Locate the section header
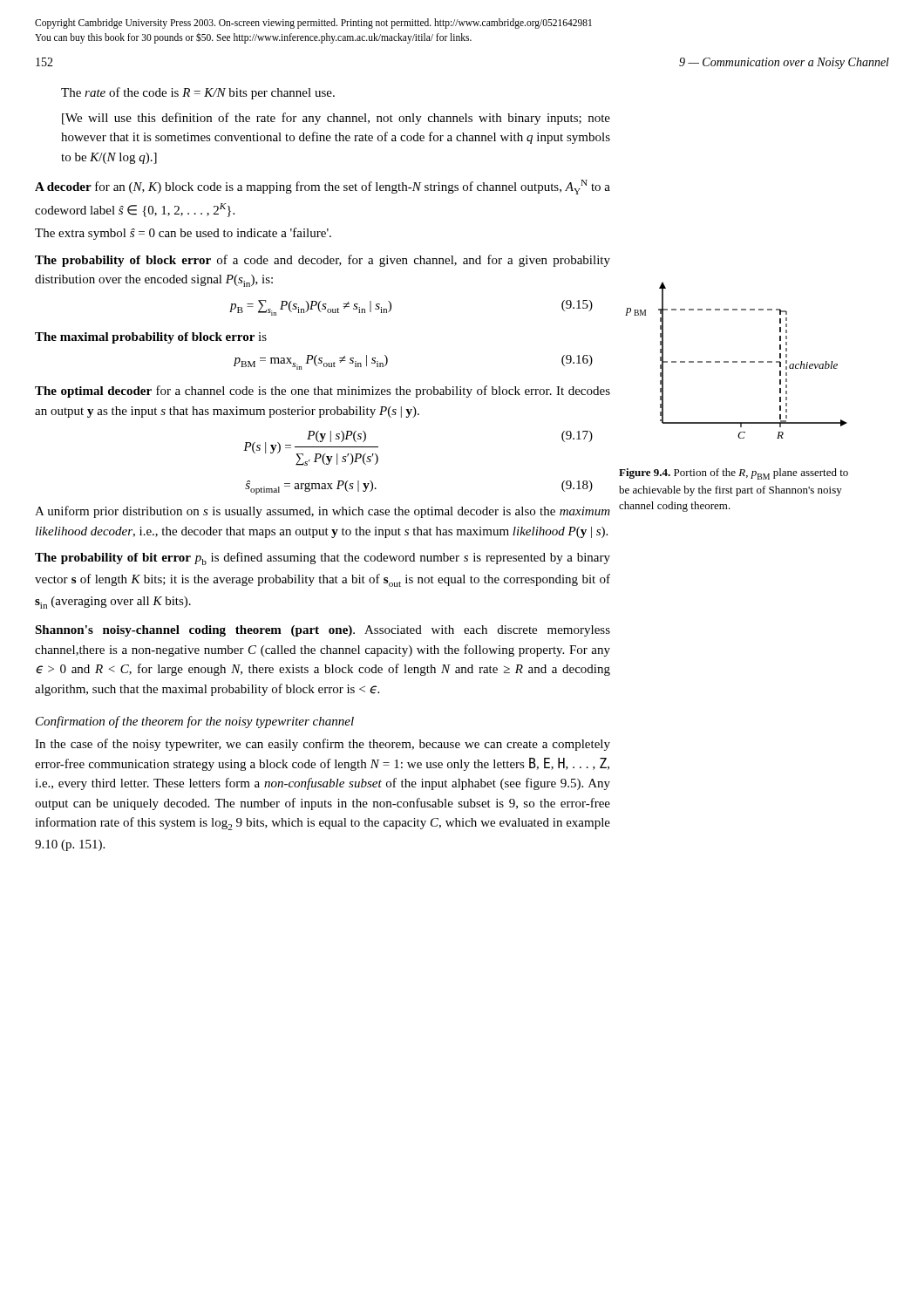The image size is (924, 1308). click(x=194, y=721)
